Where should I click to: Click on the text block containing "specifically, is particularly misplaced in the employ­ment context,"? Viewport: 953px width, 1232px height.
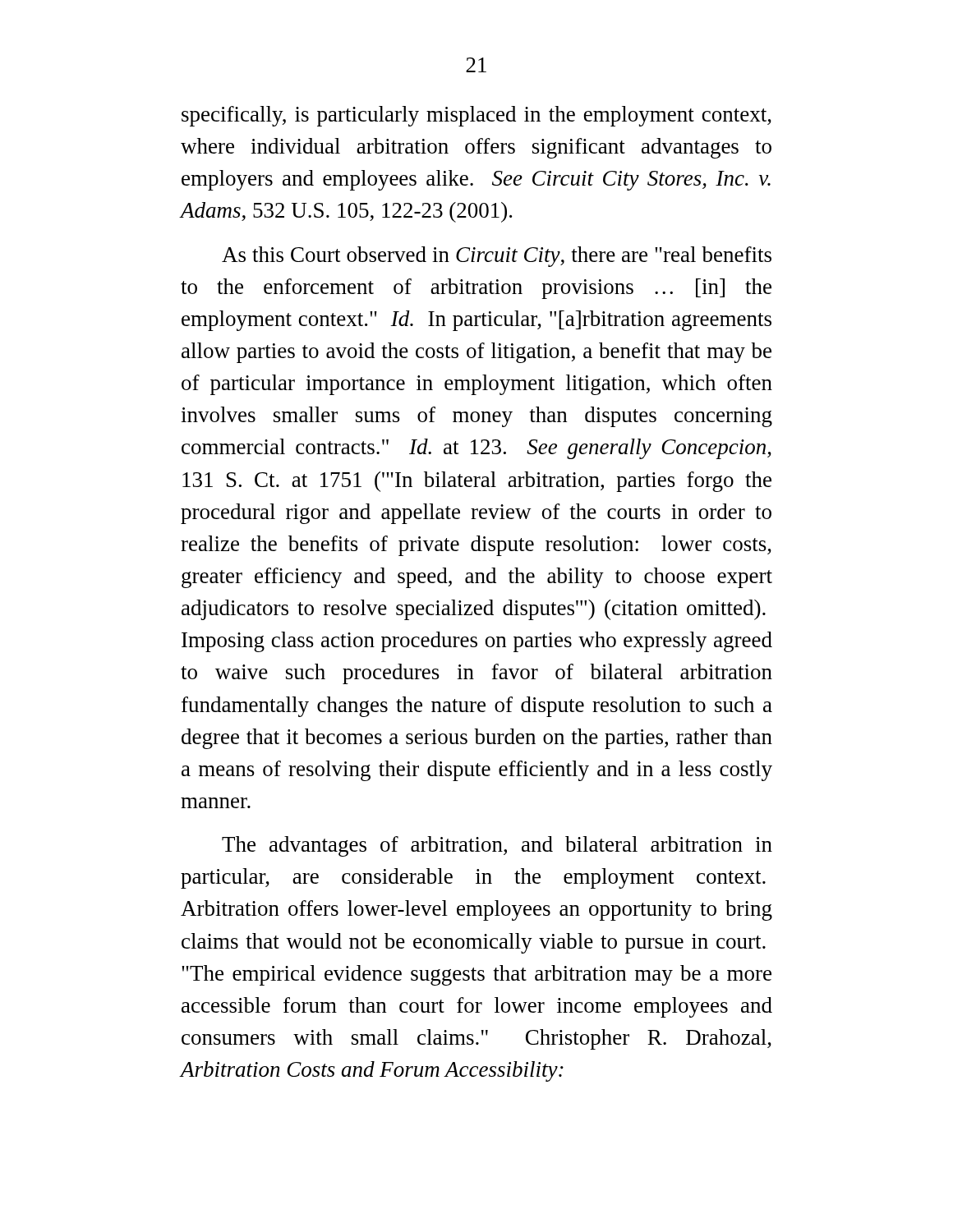(x=476, y=162)
